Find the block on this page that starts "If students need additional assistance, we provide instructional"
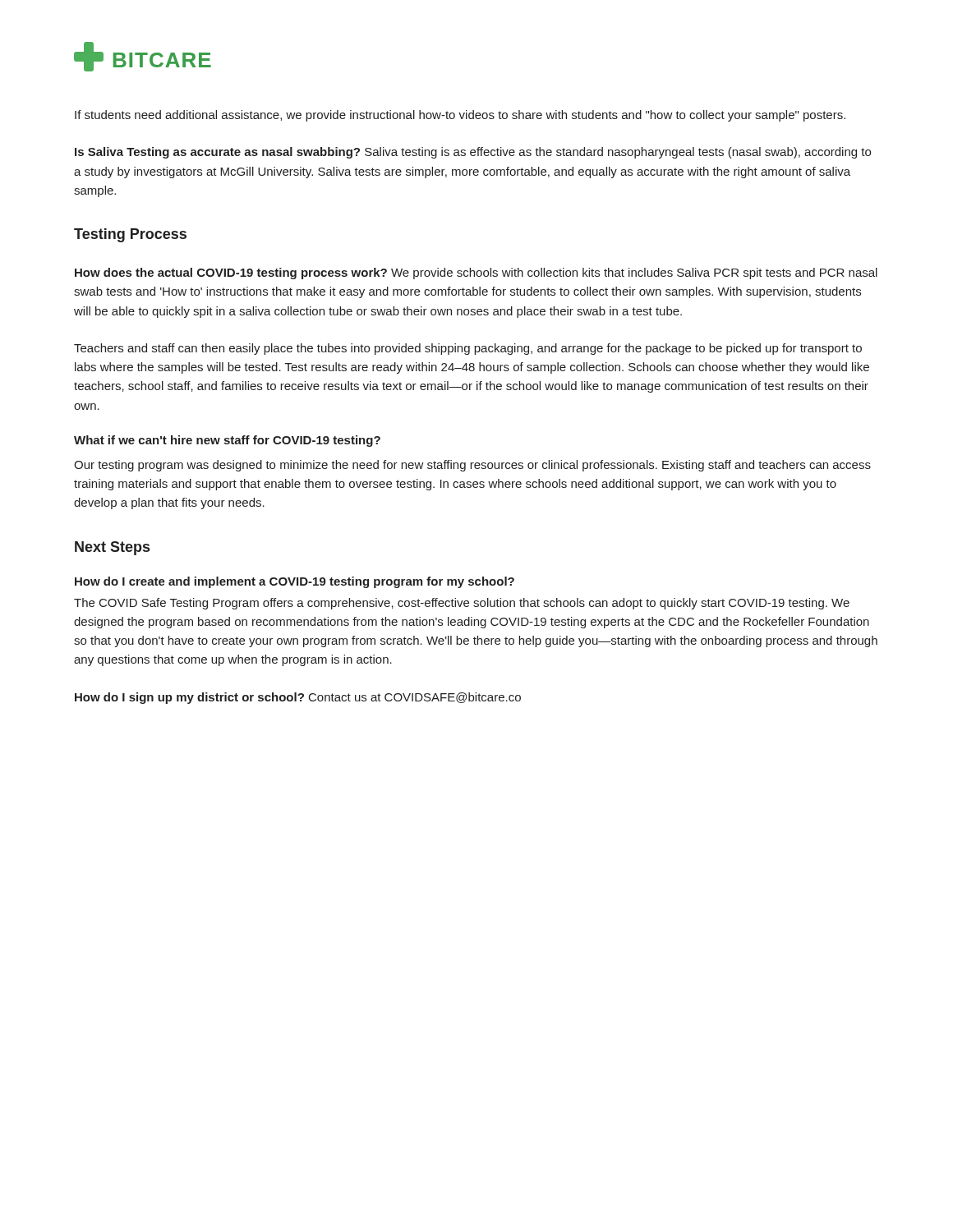Screen dimensions: 1232x953 [x=460, y=115]
